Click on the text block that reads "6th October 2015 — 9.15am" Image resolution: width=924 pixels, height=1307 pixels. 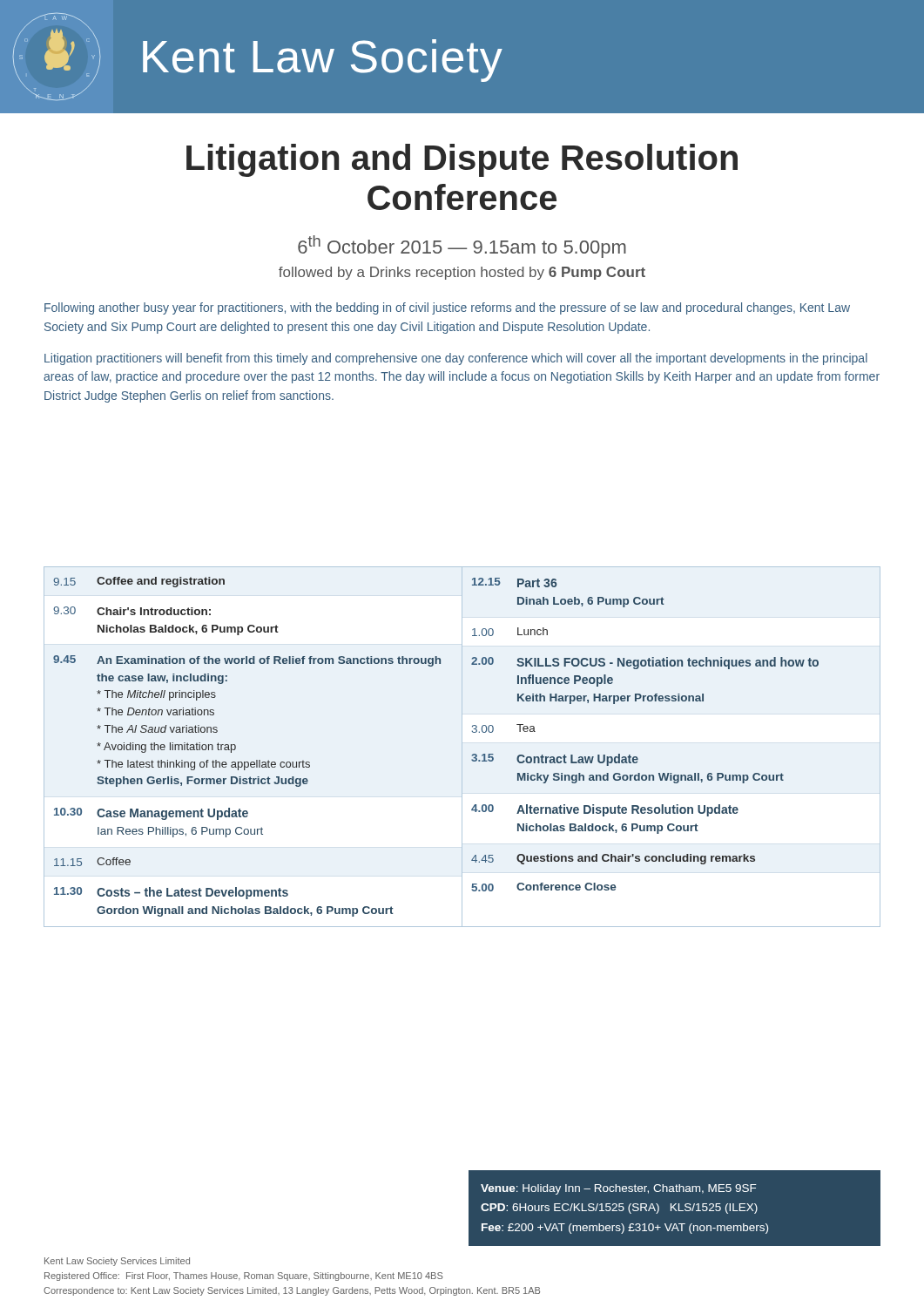pos(462,245)
